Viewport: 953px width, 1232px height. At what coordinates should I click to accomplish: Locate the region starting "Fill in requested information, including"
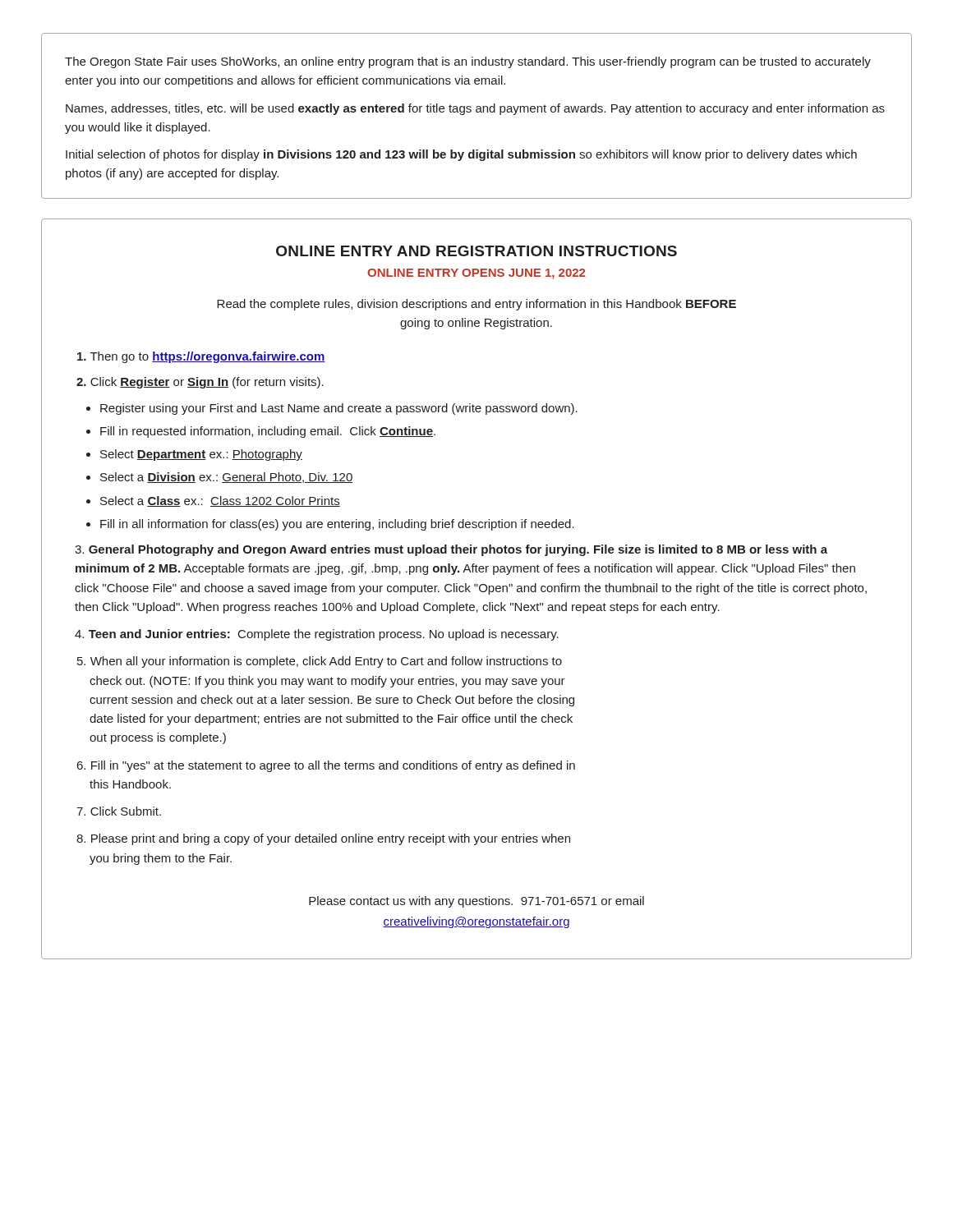pos(268,431)
